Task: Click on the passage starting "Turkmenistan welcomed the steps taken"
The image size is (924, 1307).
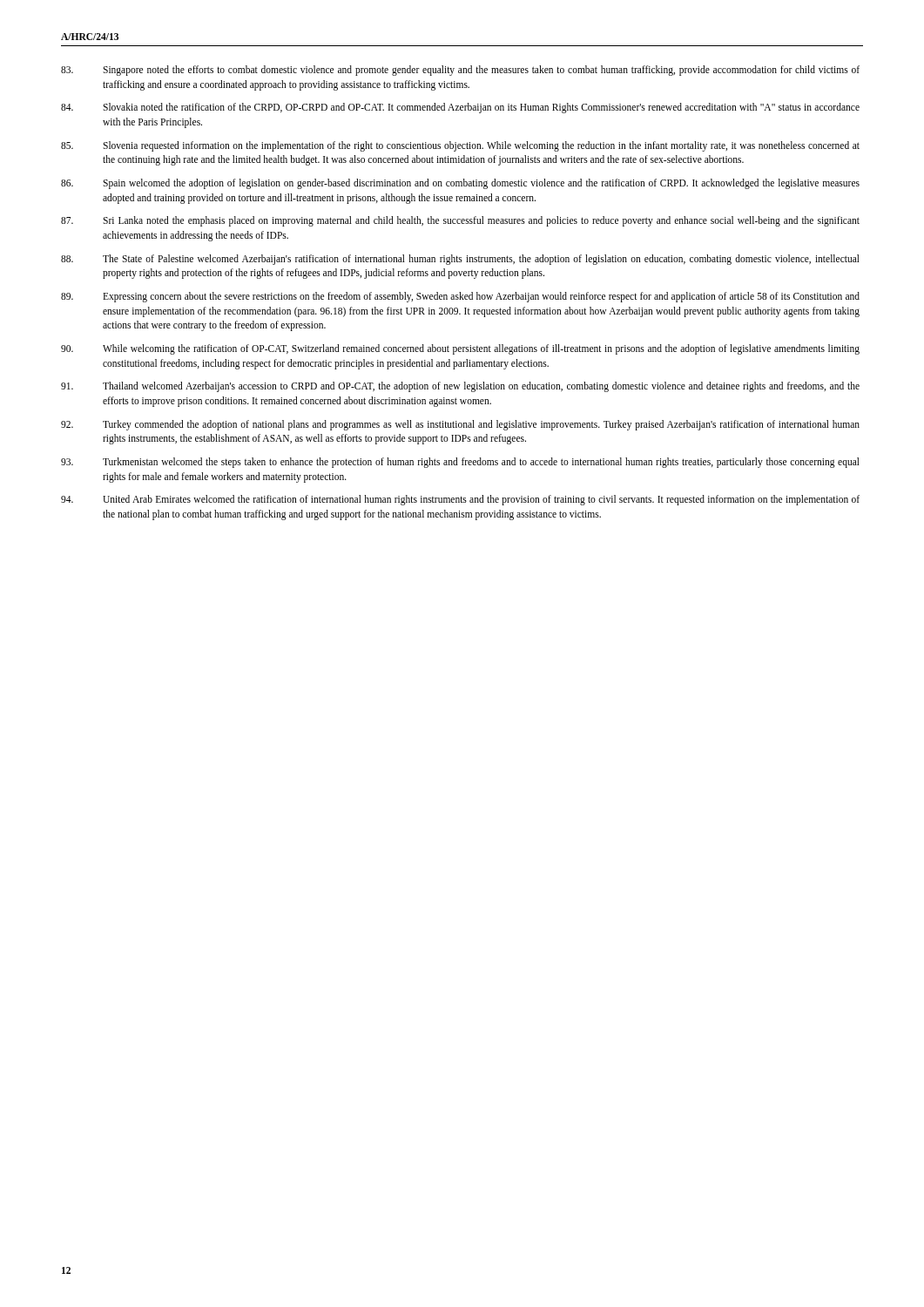Action: pos(460,469)
